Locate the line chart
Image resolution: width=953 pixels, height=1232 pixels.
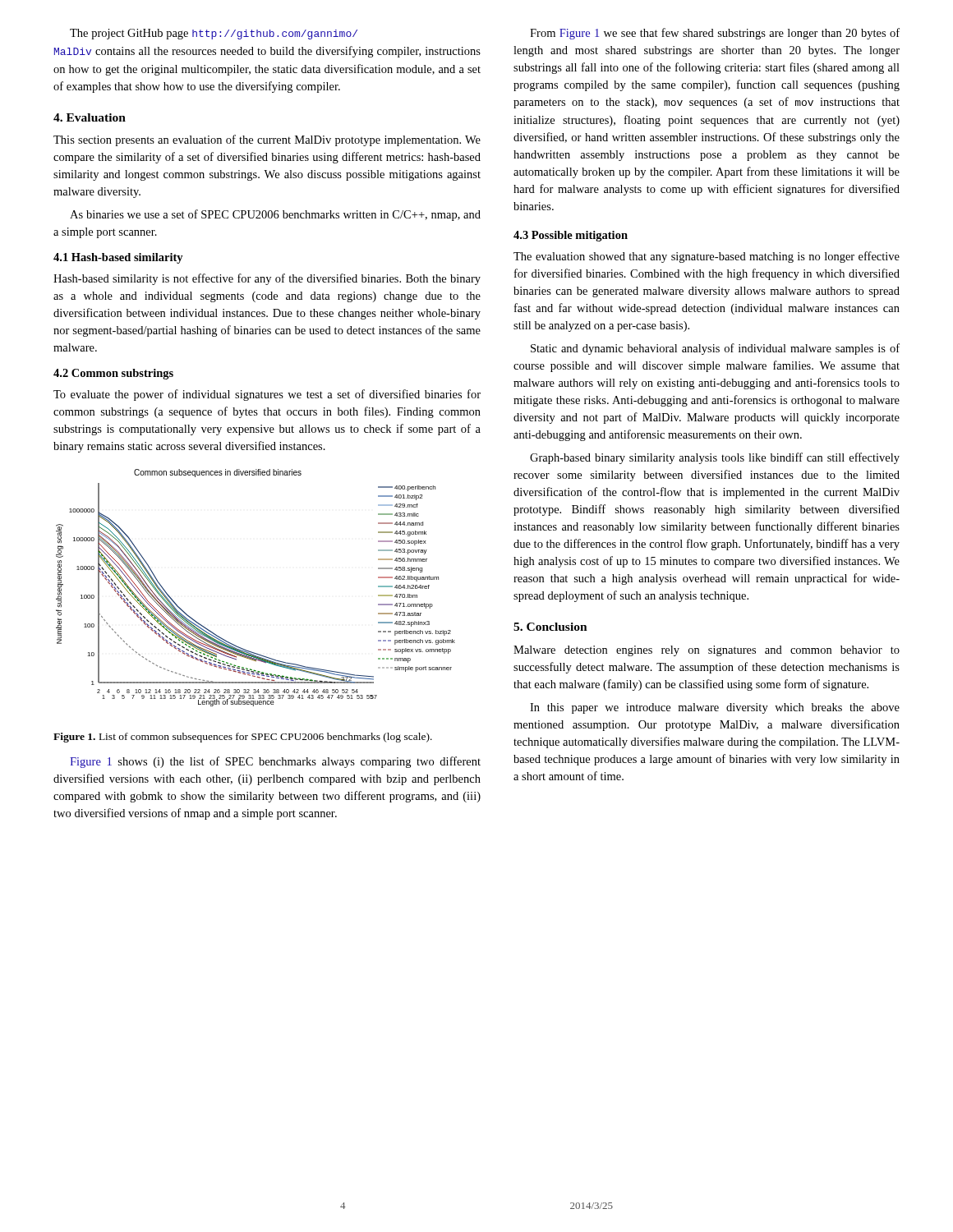267,595
